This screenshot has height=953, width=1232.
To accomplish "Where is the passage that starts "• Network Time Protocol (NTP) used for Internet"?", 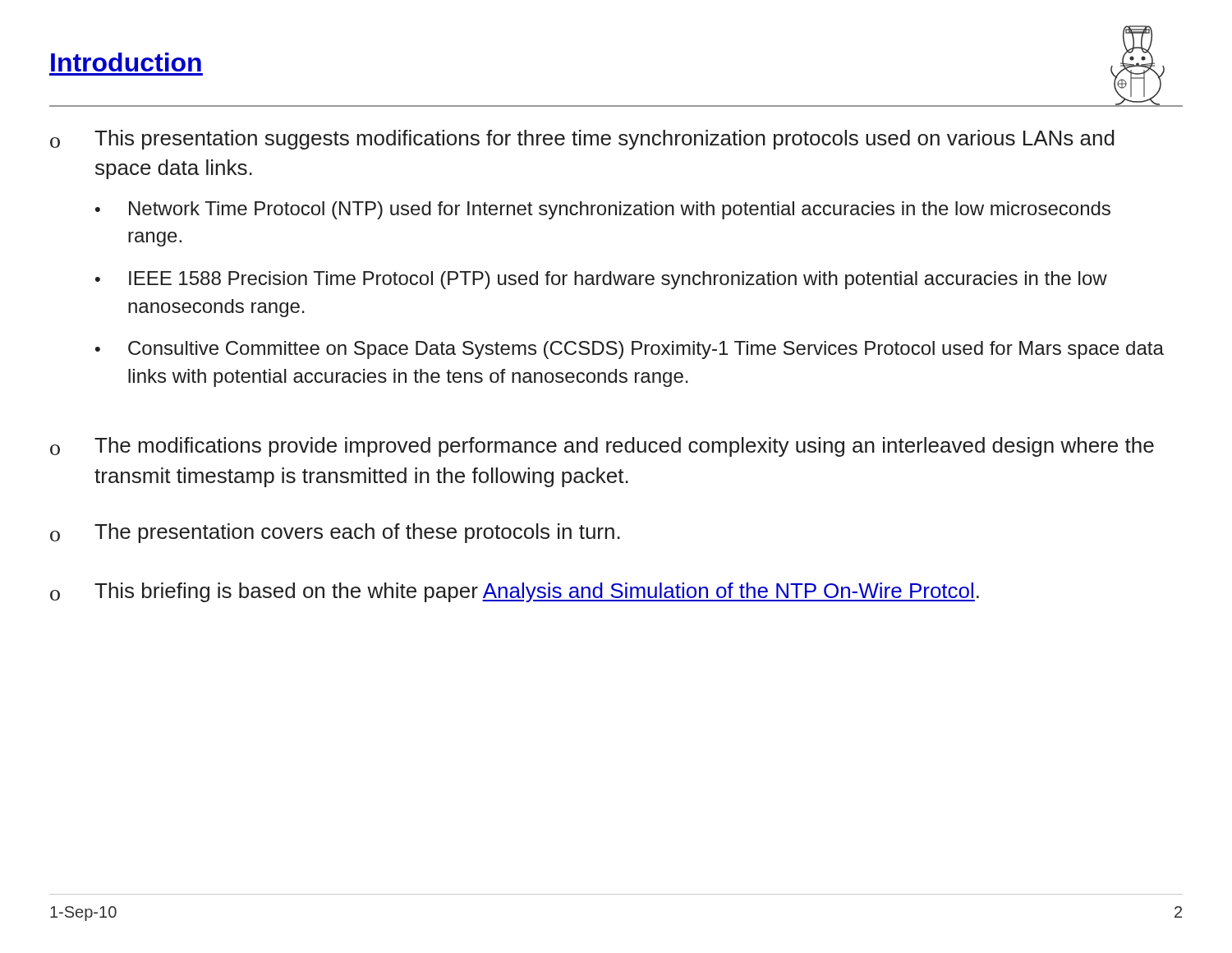I will [630, 222].
